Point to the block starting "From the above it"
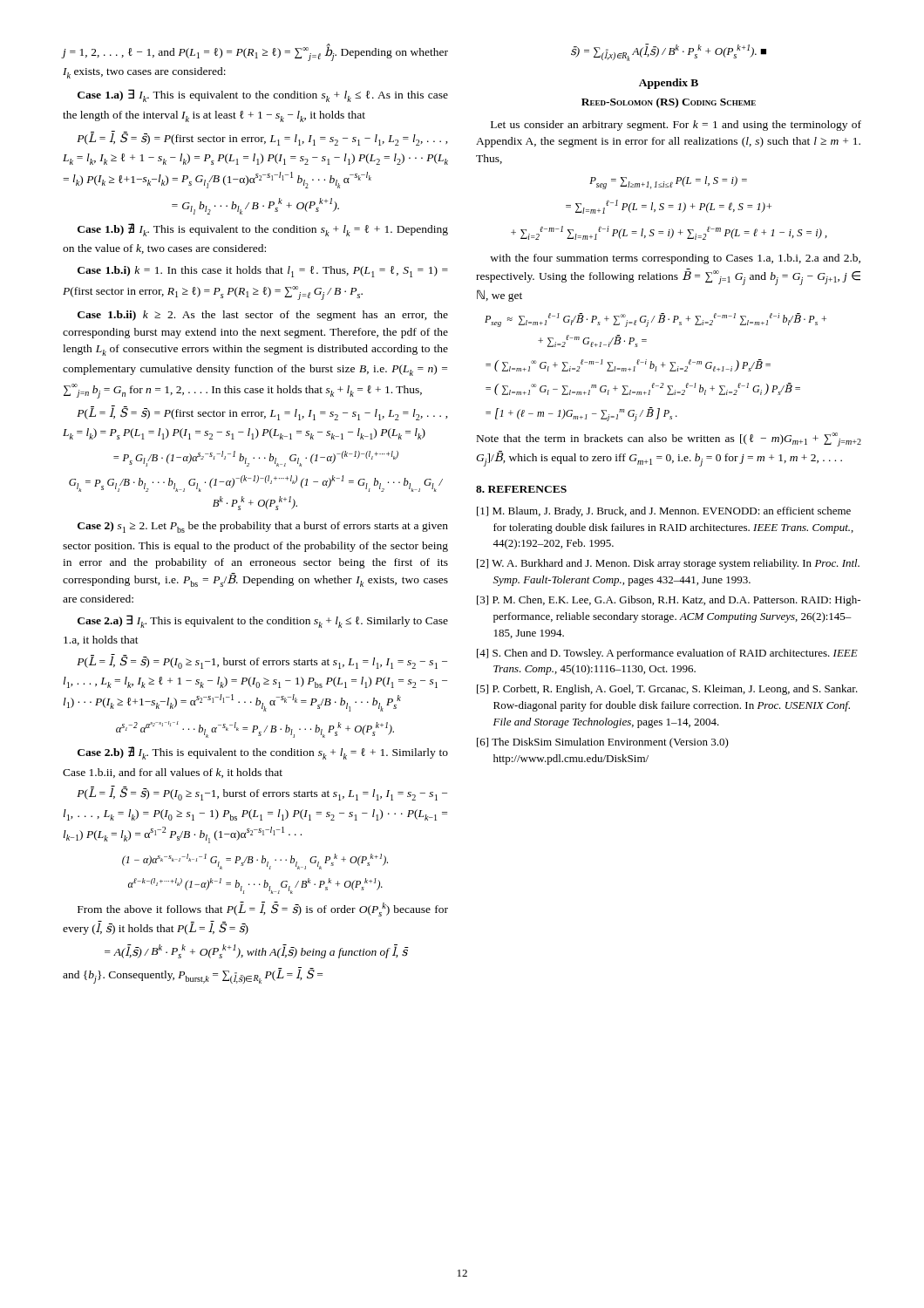This screenshot has height=1308, width=924. pos(255,943)
